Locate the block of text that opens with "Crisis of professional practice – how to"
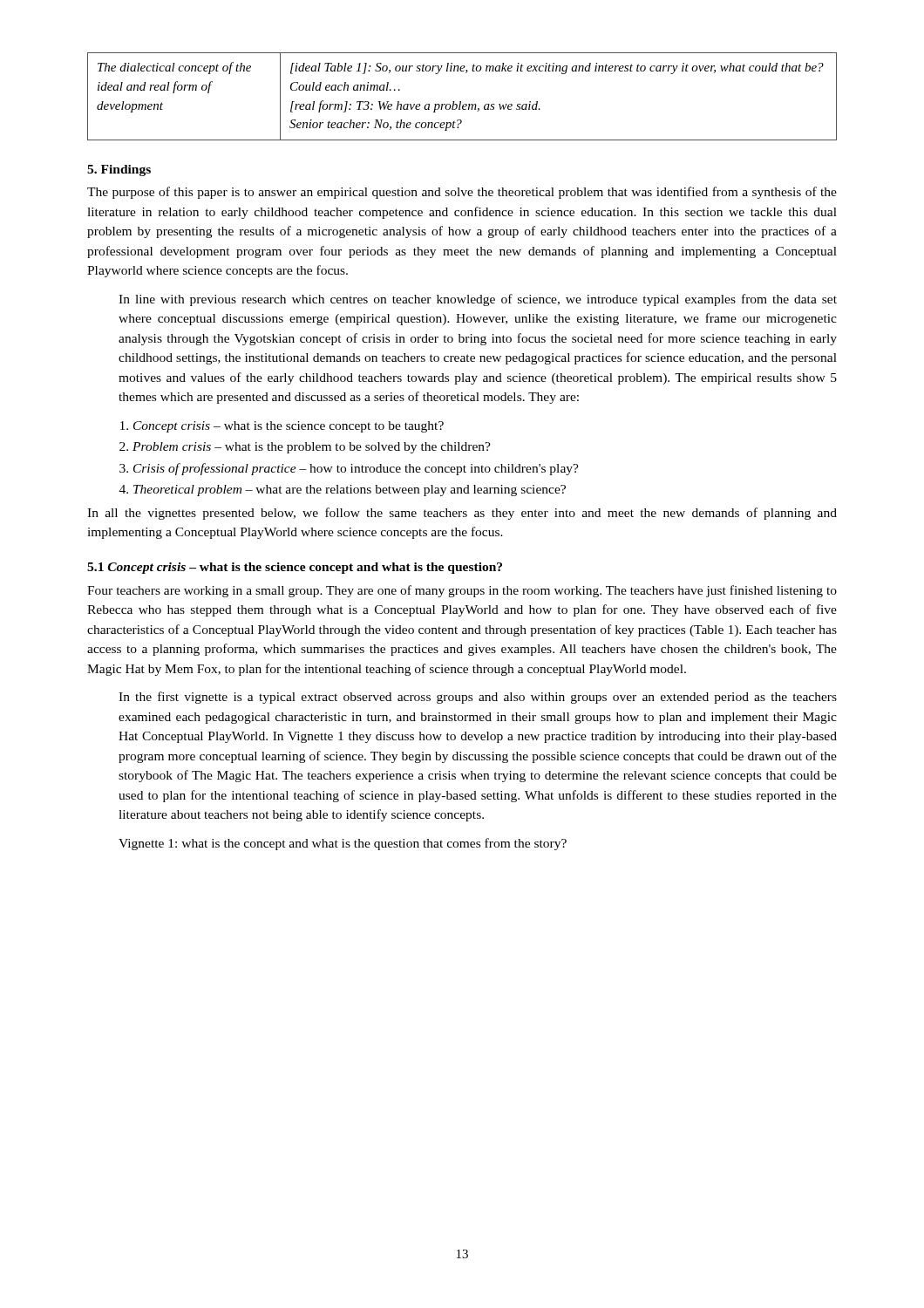The image size is (924, 1308). click(356, 467)
